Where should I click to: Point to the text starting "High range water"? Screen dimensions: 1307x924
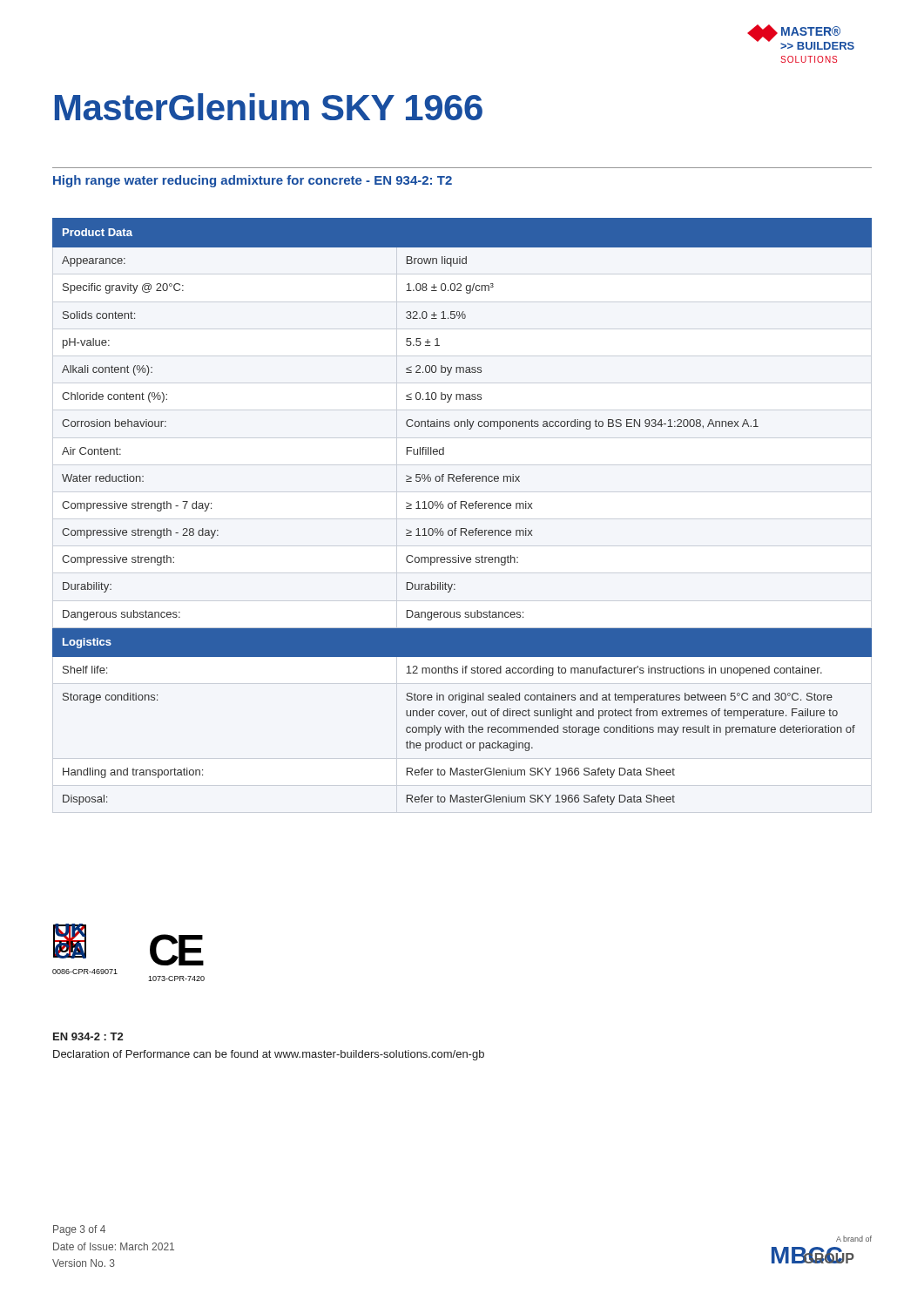pos(462,180)
